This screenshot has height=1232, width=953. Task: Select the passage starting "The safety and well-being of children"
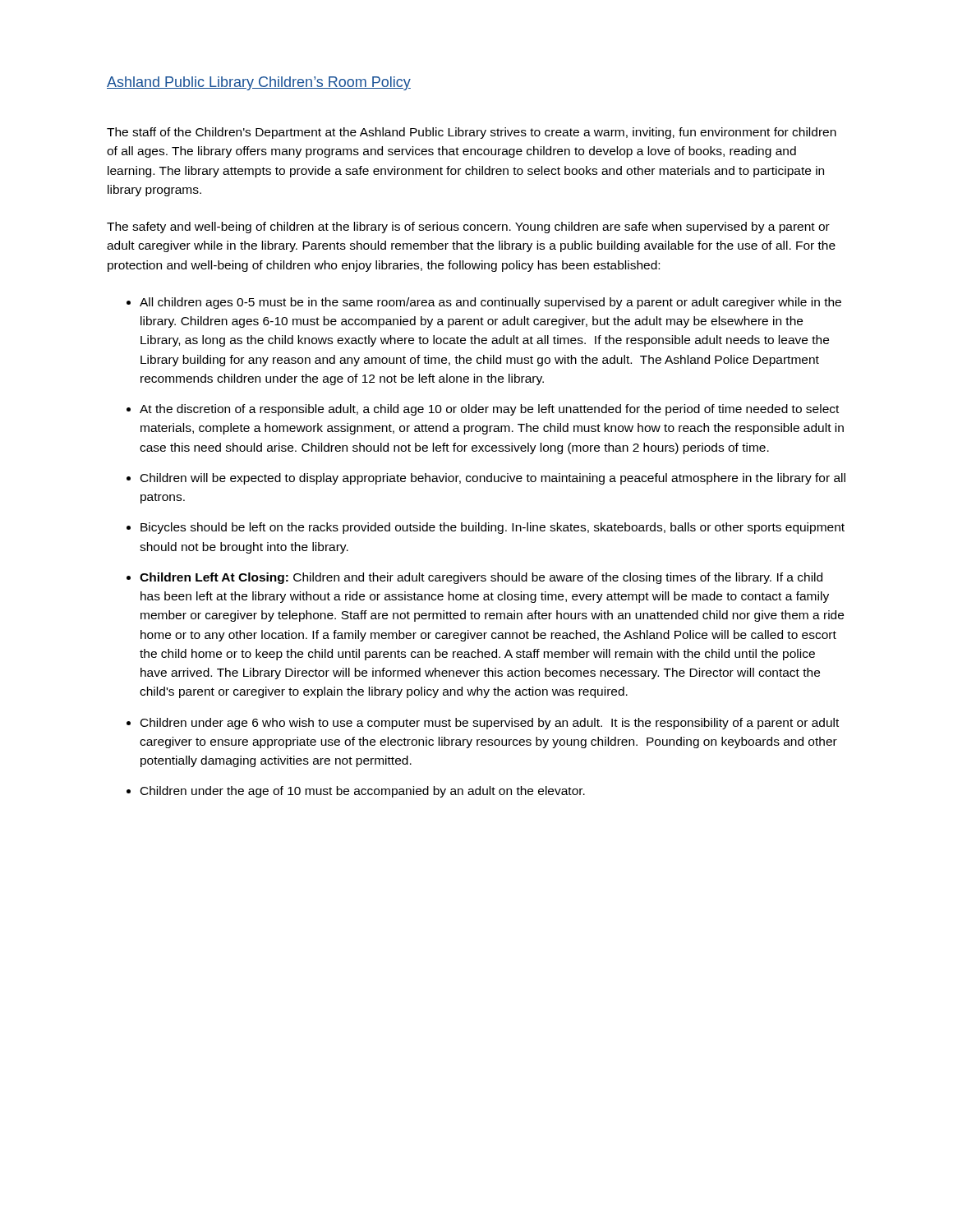(471, 245)
